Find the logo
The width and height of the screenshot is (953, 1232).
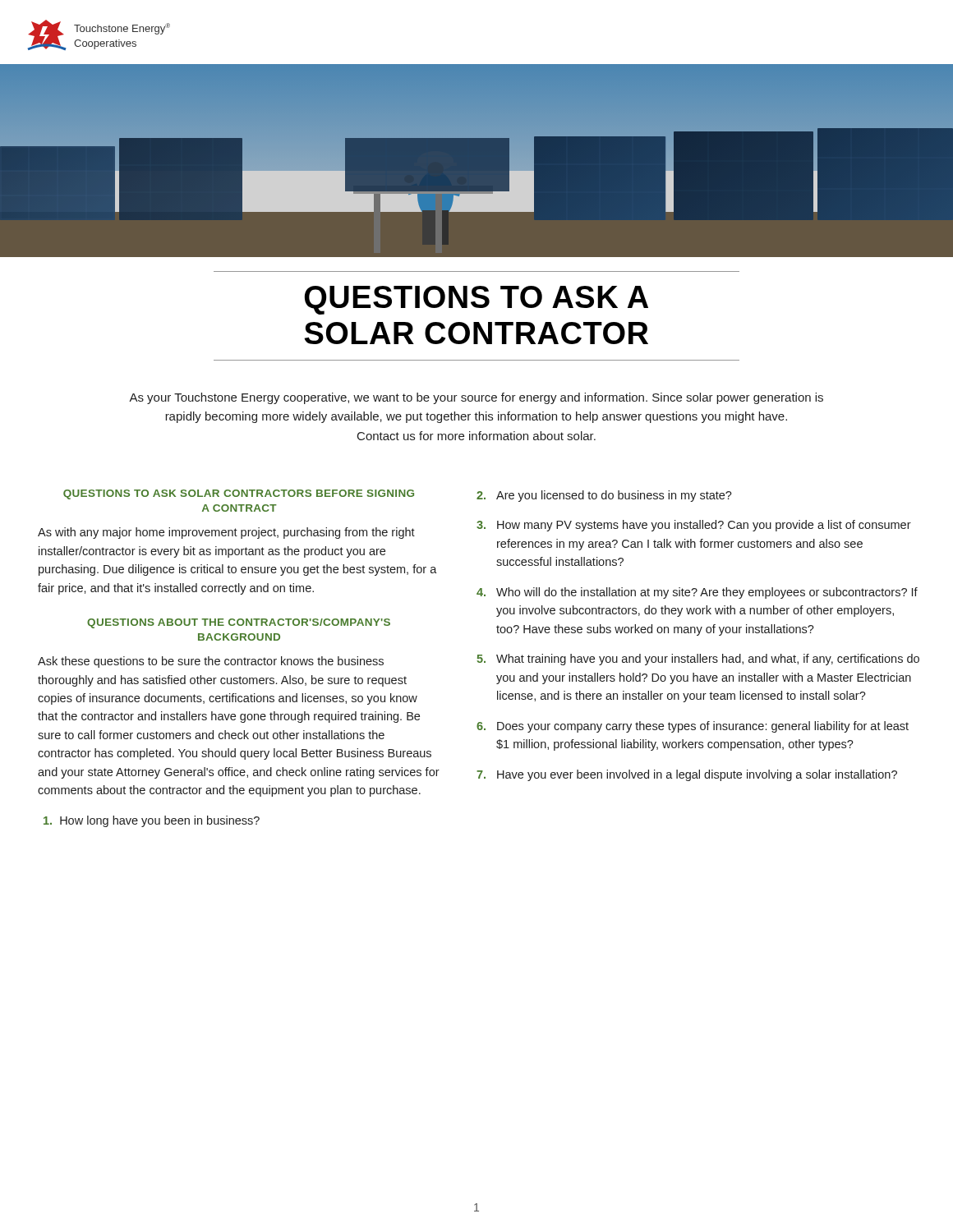tap(97, 36)
